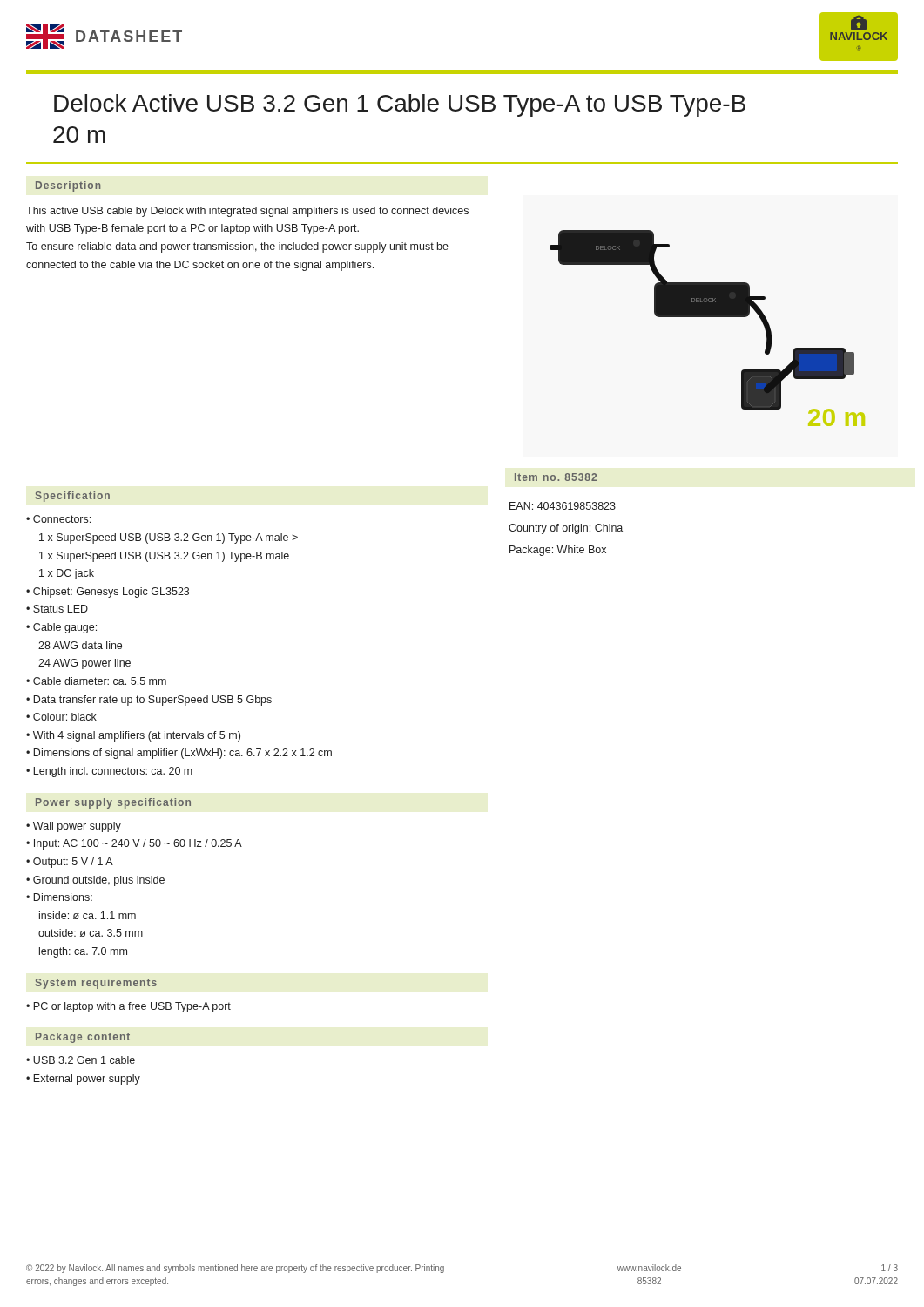Find the block on this page that starts "• USB 3.2"

tap(81, 1061)
